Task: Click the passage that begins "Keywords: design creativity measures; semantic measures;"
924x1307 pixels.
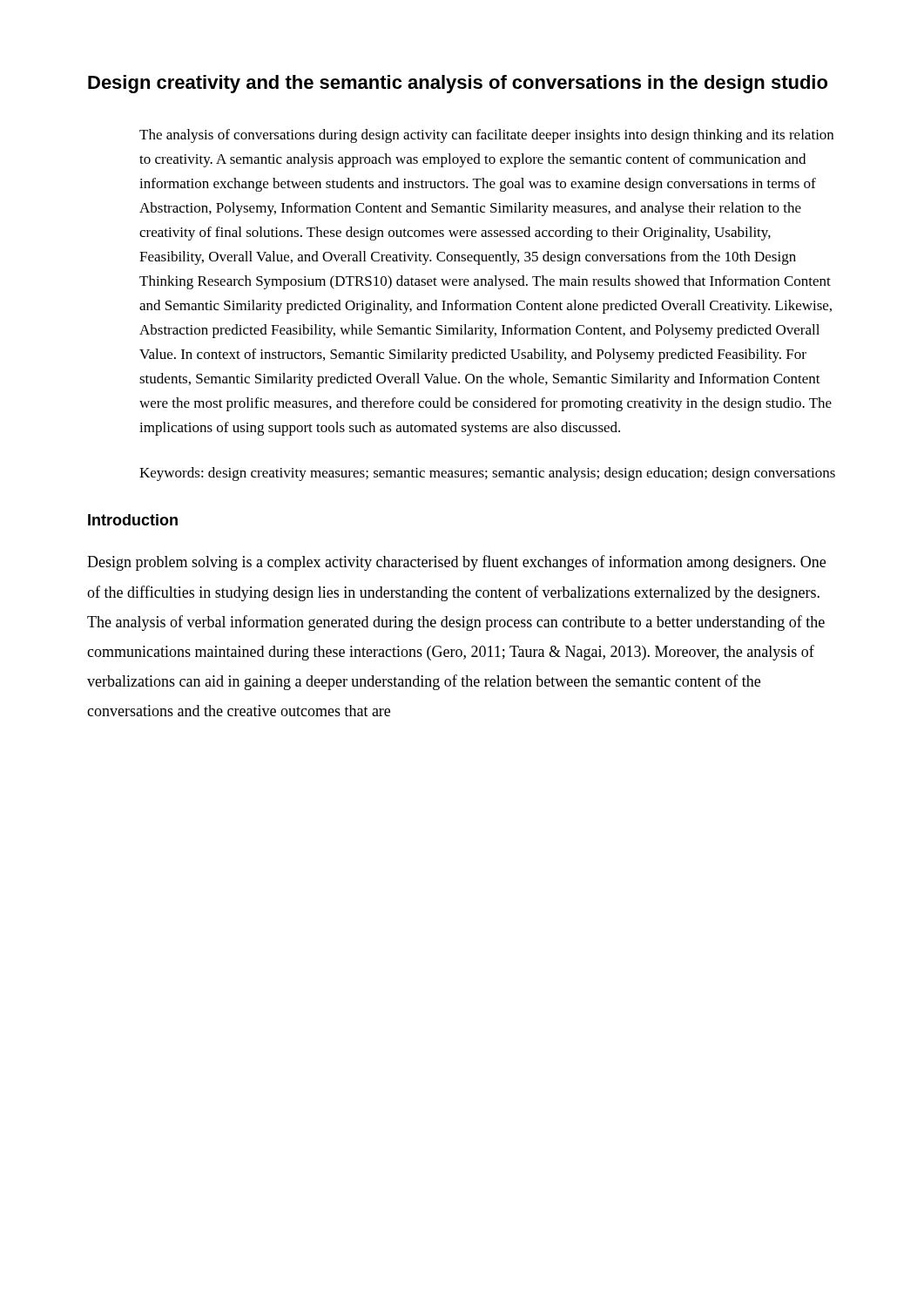Action: click(x=488, y=473)
